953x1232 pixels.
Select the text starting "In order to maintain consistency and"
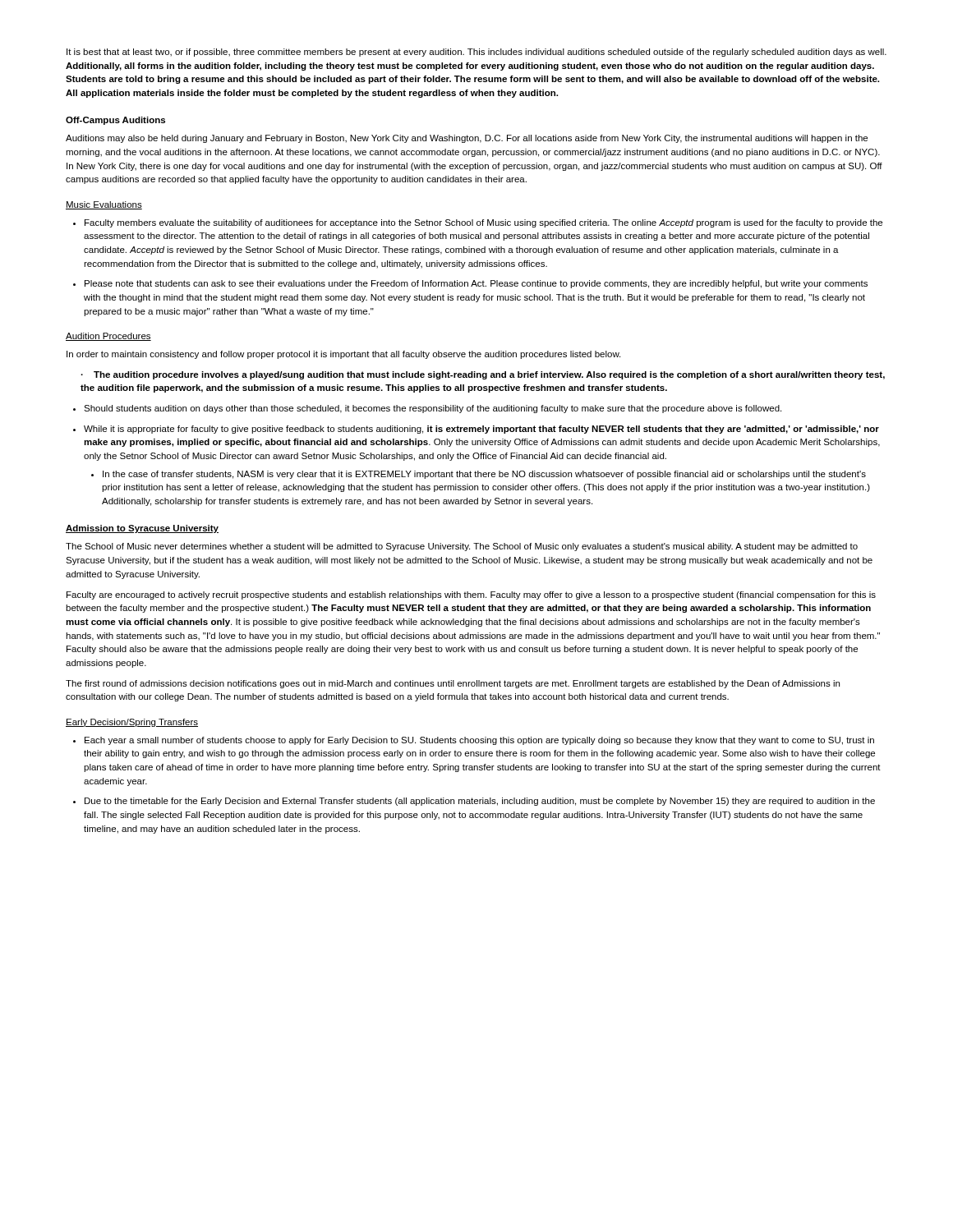coord(476,354)
